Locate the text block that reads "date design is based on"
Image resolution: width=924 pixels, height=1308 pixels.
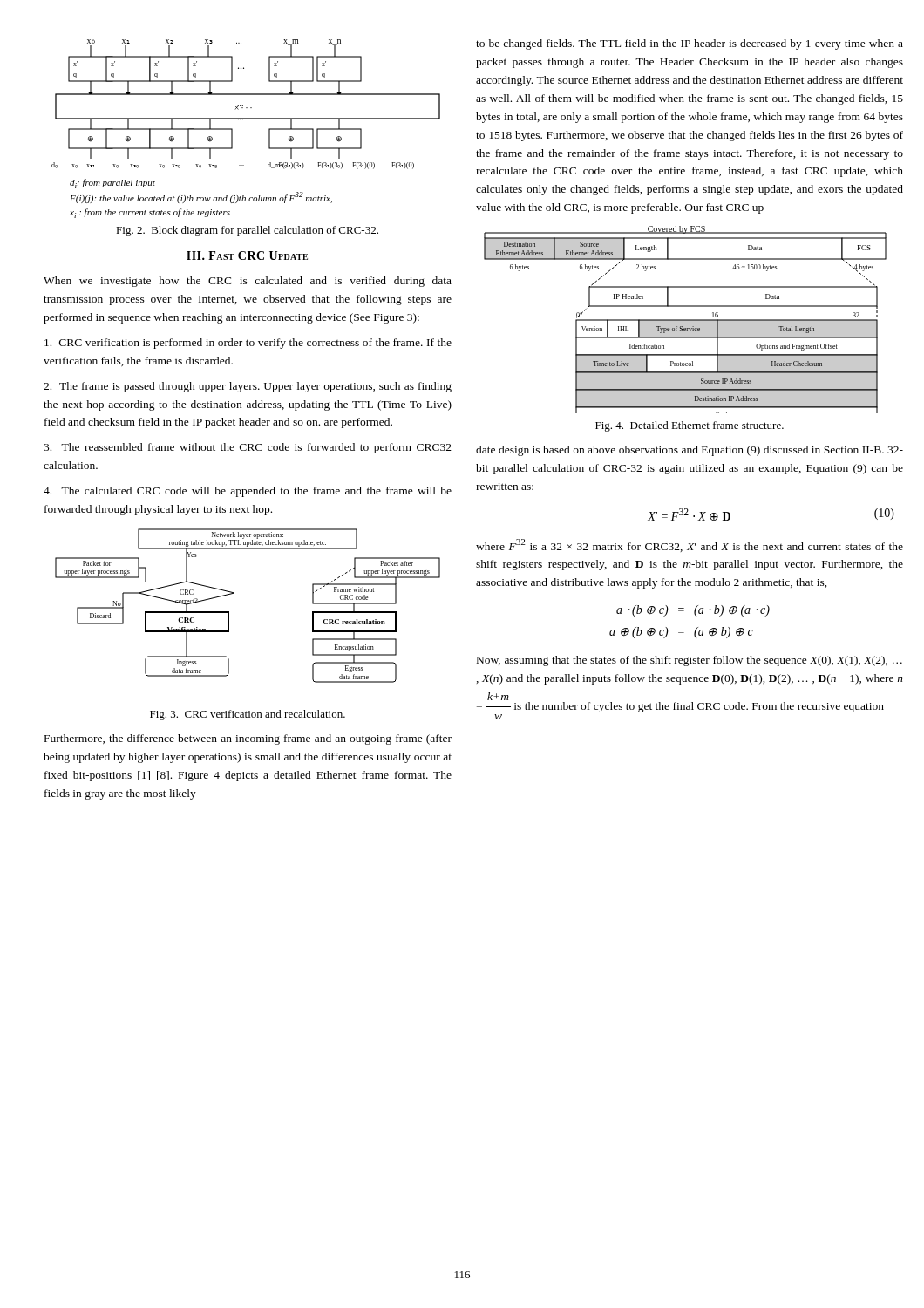click(690, 468)
